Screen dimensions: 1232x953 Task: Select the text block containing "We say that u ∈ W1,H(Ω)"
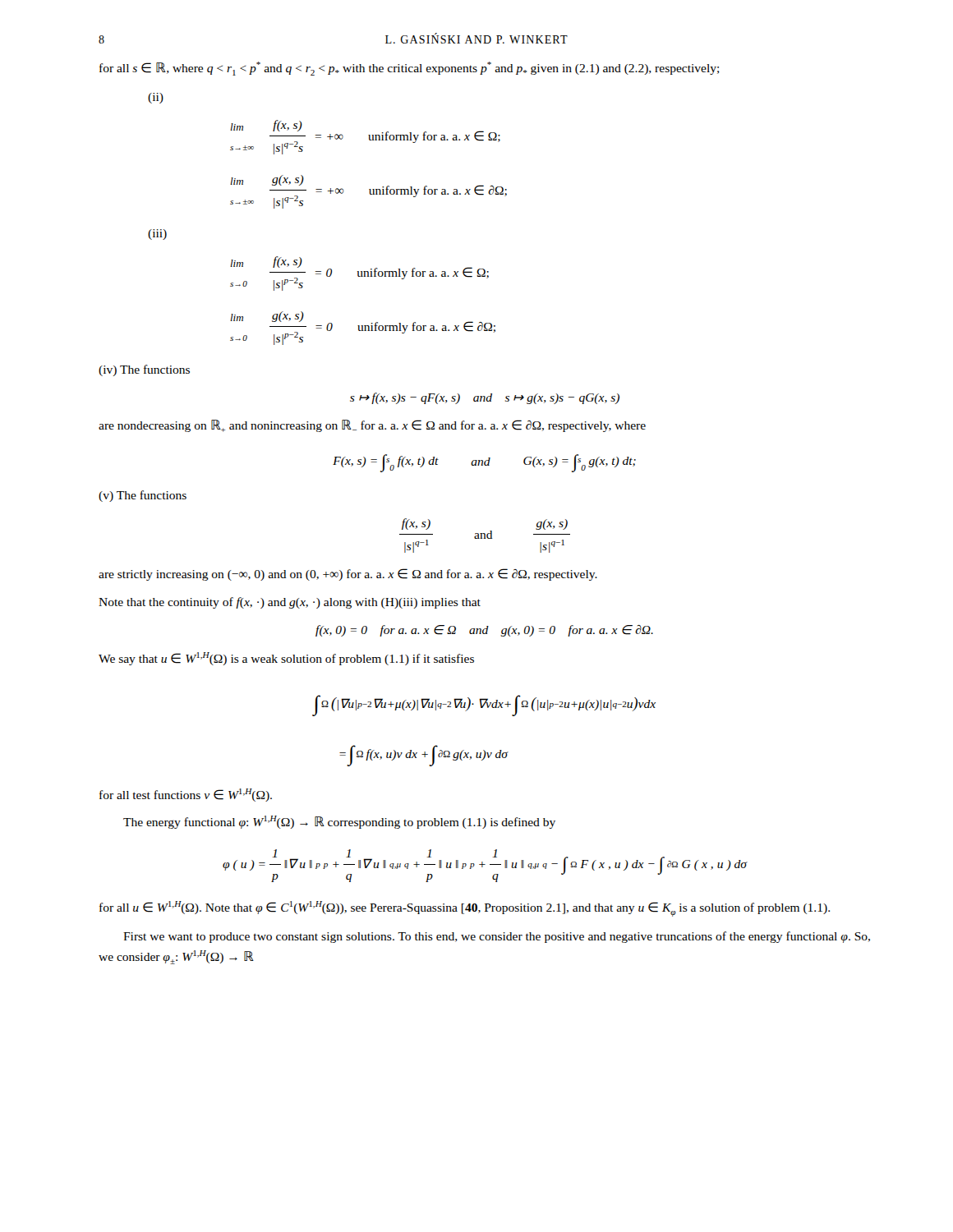(x=485, y=658)
